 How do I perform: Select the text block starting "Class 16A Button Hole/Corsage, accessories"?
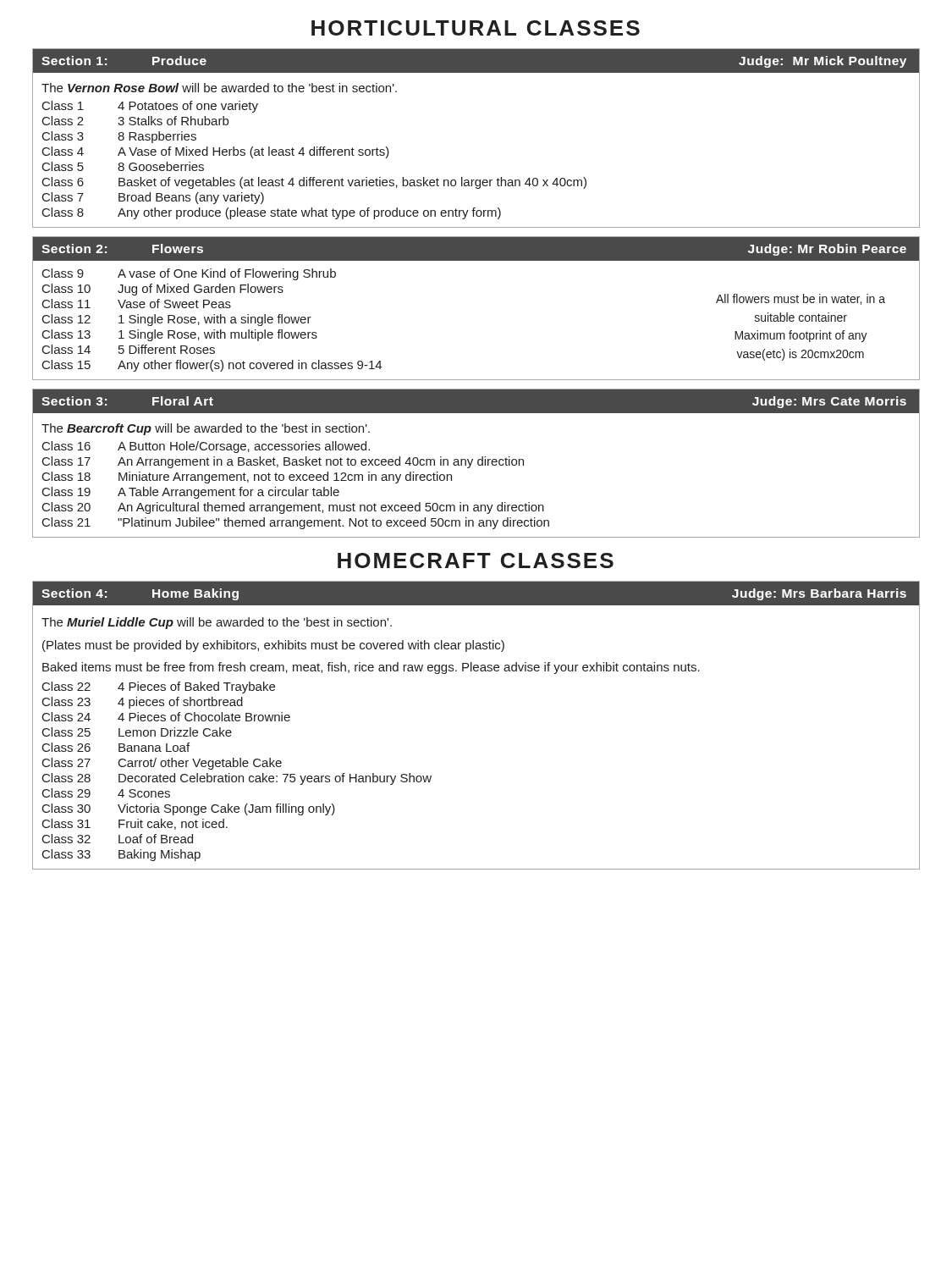476,446
